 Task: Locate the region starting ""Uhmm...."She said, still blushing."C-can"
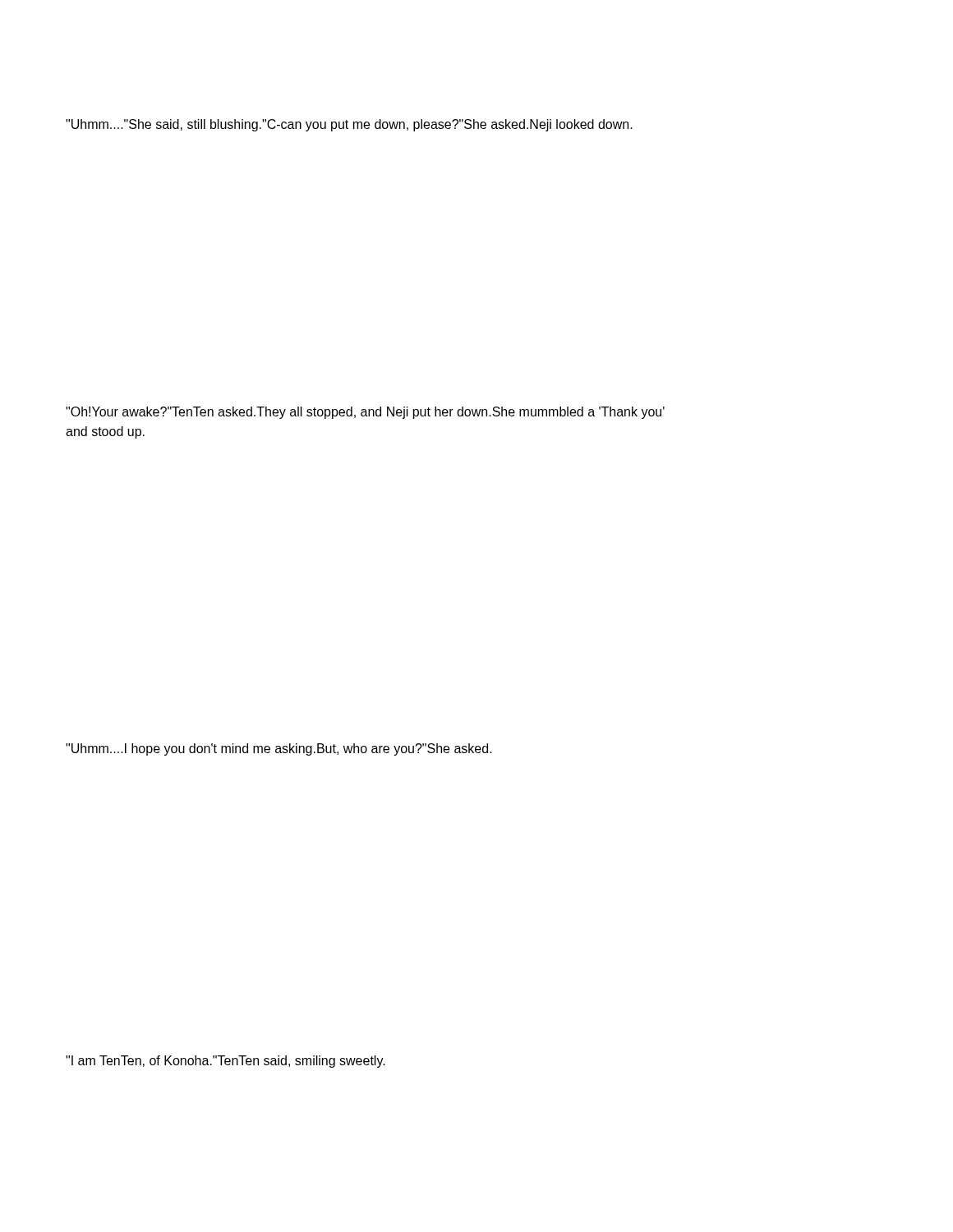[349, 124]
